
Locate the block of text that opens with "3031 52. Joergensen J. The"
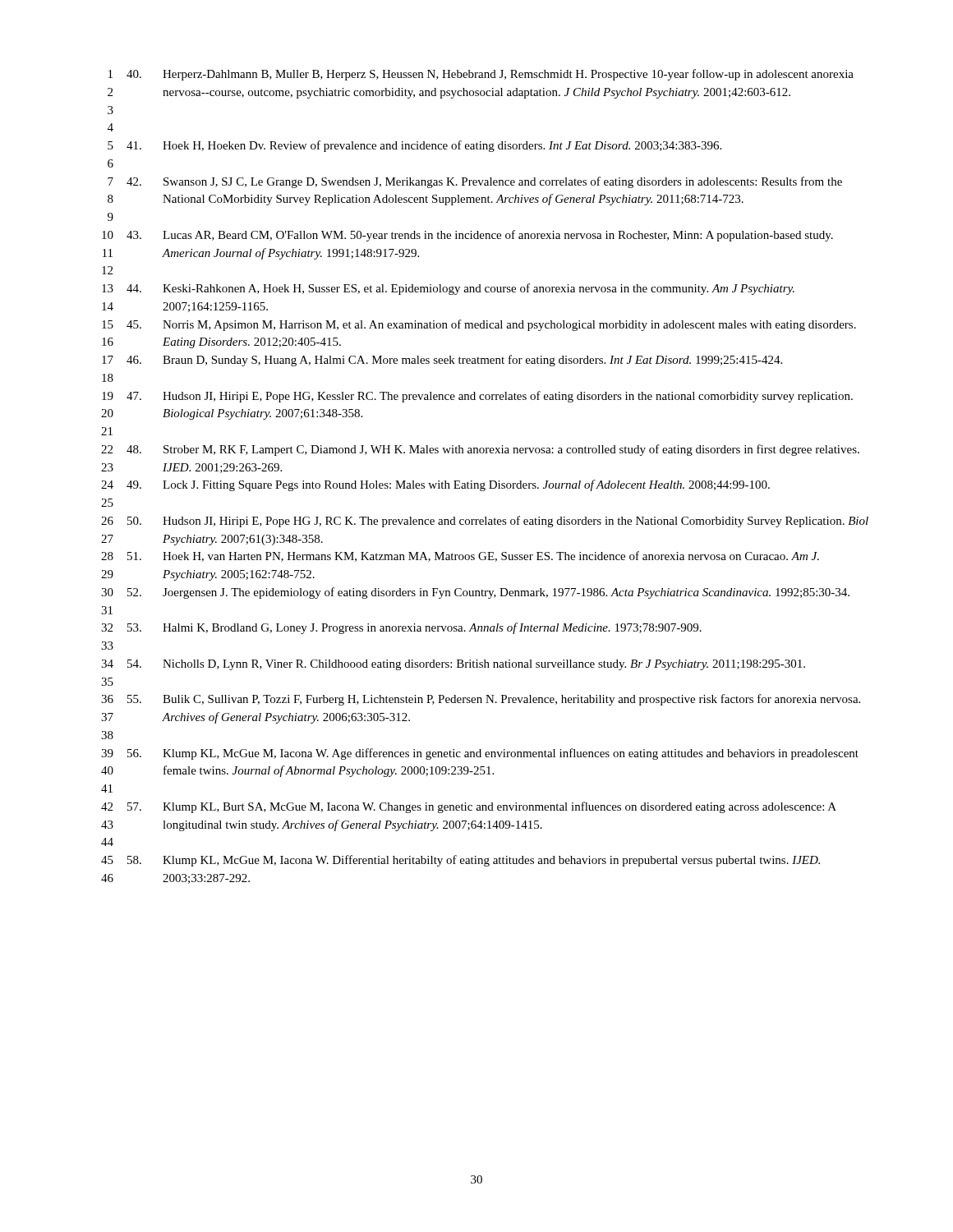(476, 602)
